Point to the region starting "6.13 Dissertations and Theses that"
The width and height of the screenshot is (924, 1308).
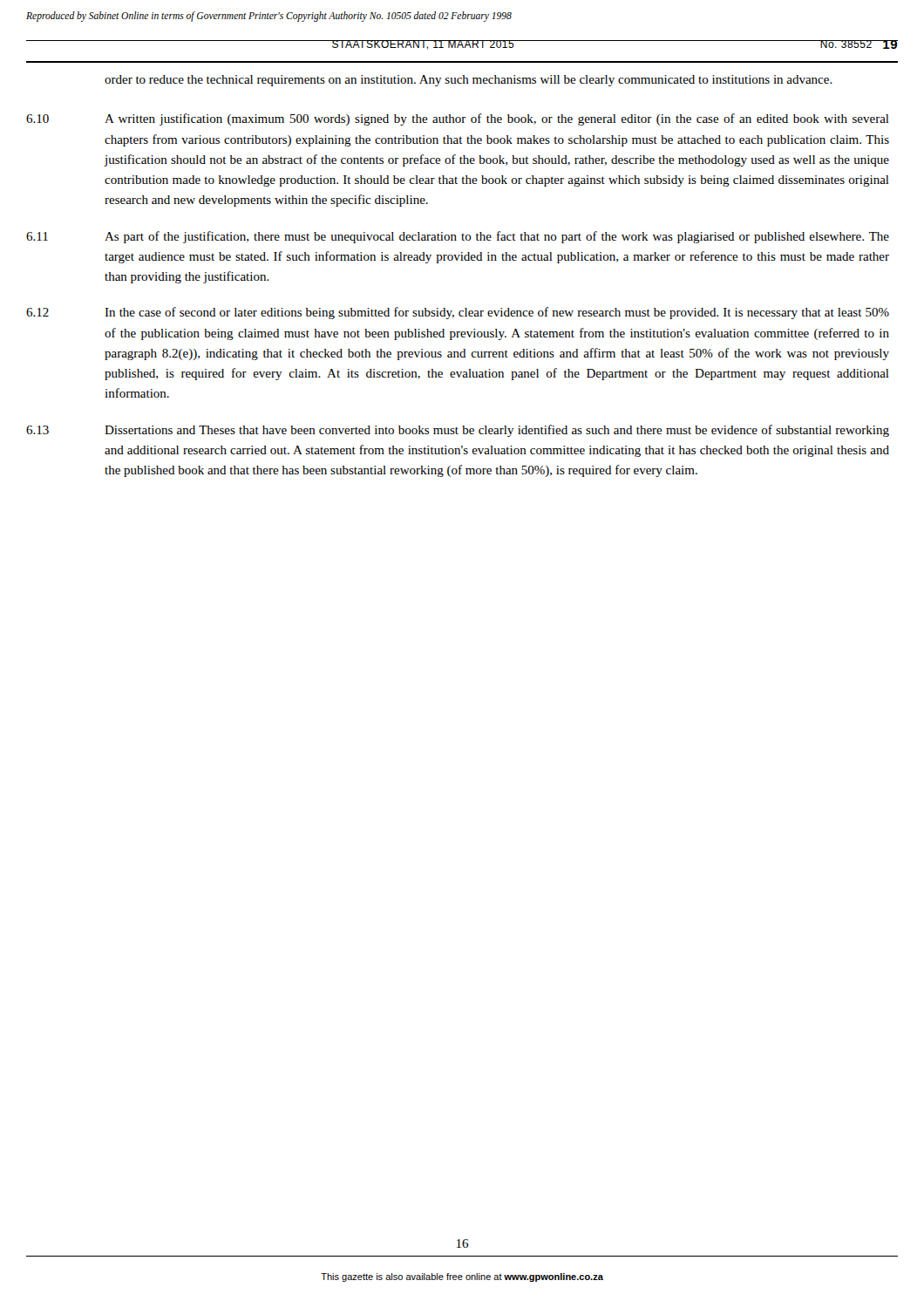[458, 450]
